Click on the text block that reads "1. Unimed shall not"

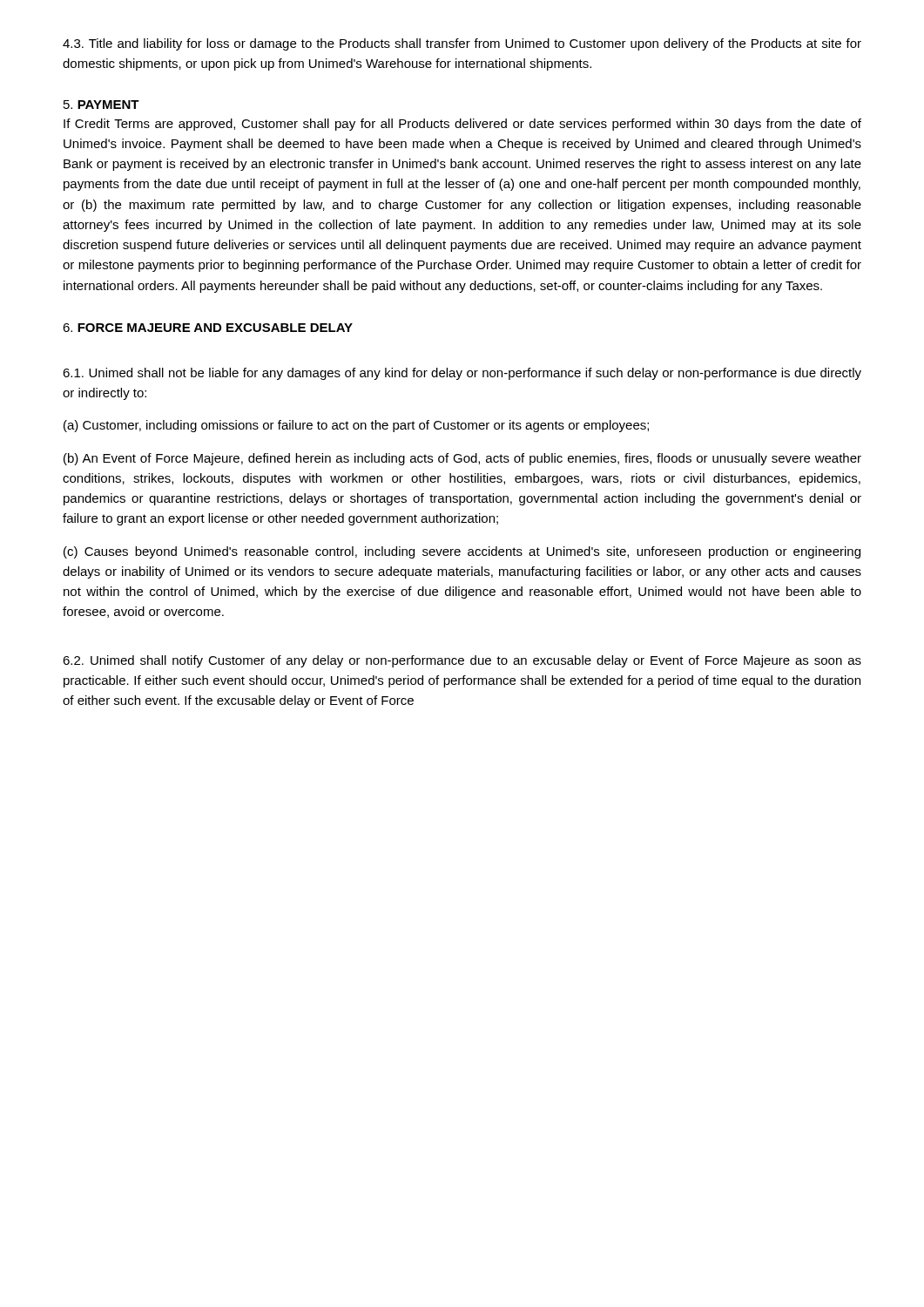(462, 382)
